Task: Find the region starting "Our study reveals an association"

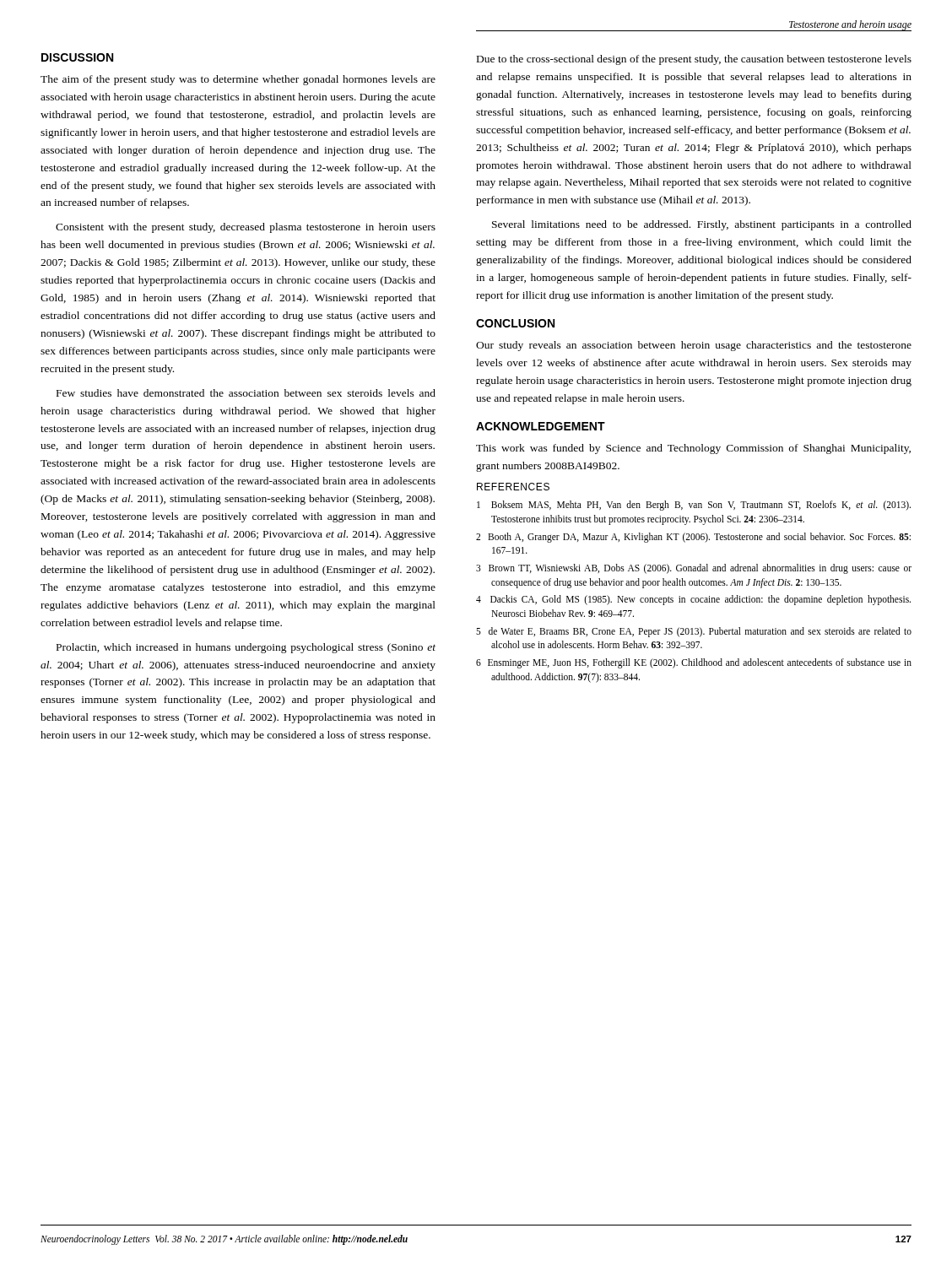Action: [x=694, y=372]
